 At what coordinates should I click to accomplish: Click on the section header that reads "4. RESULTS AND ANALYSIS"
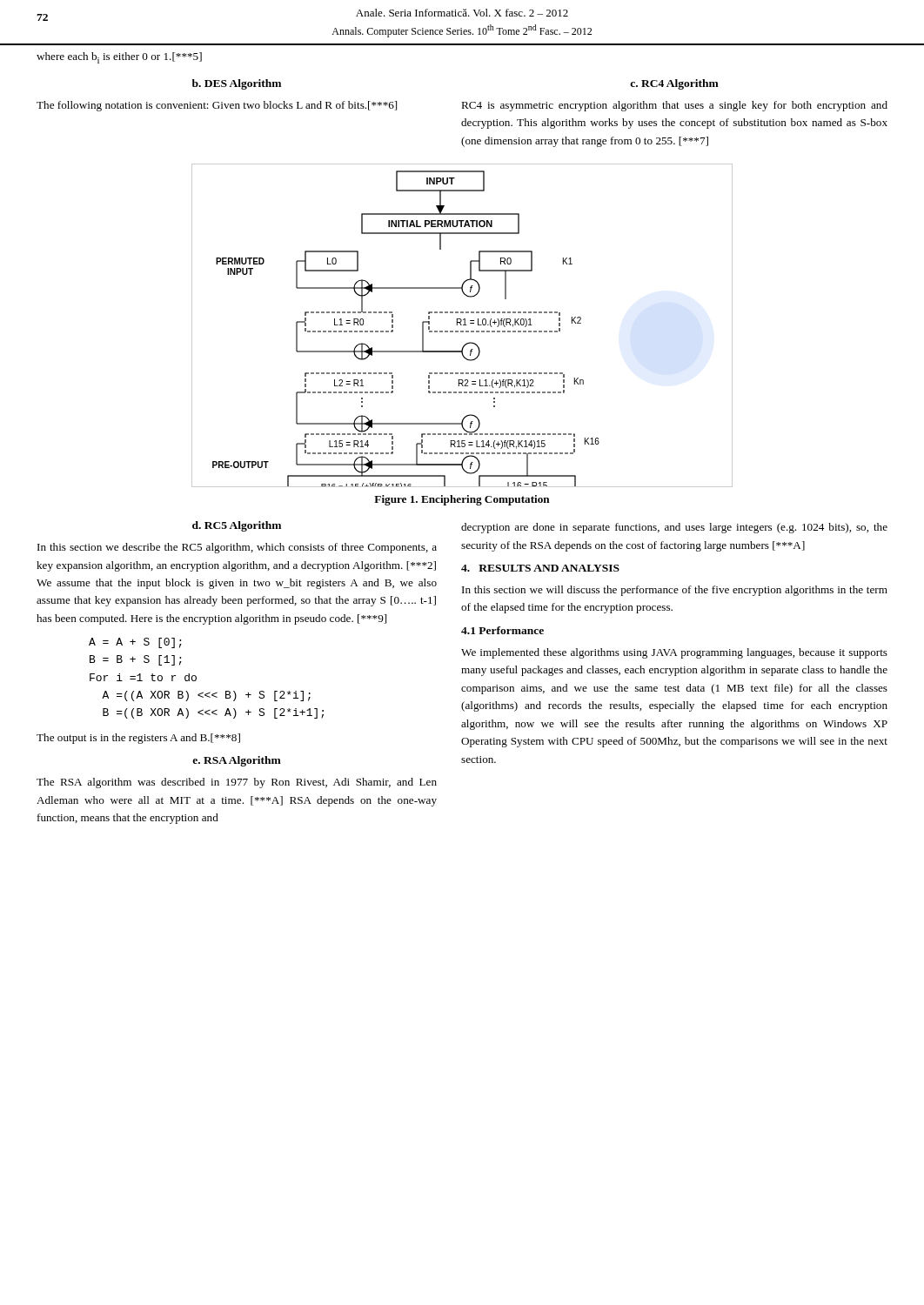tap(540, 568)
